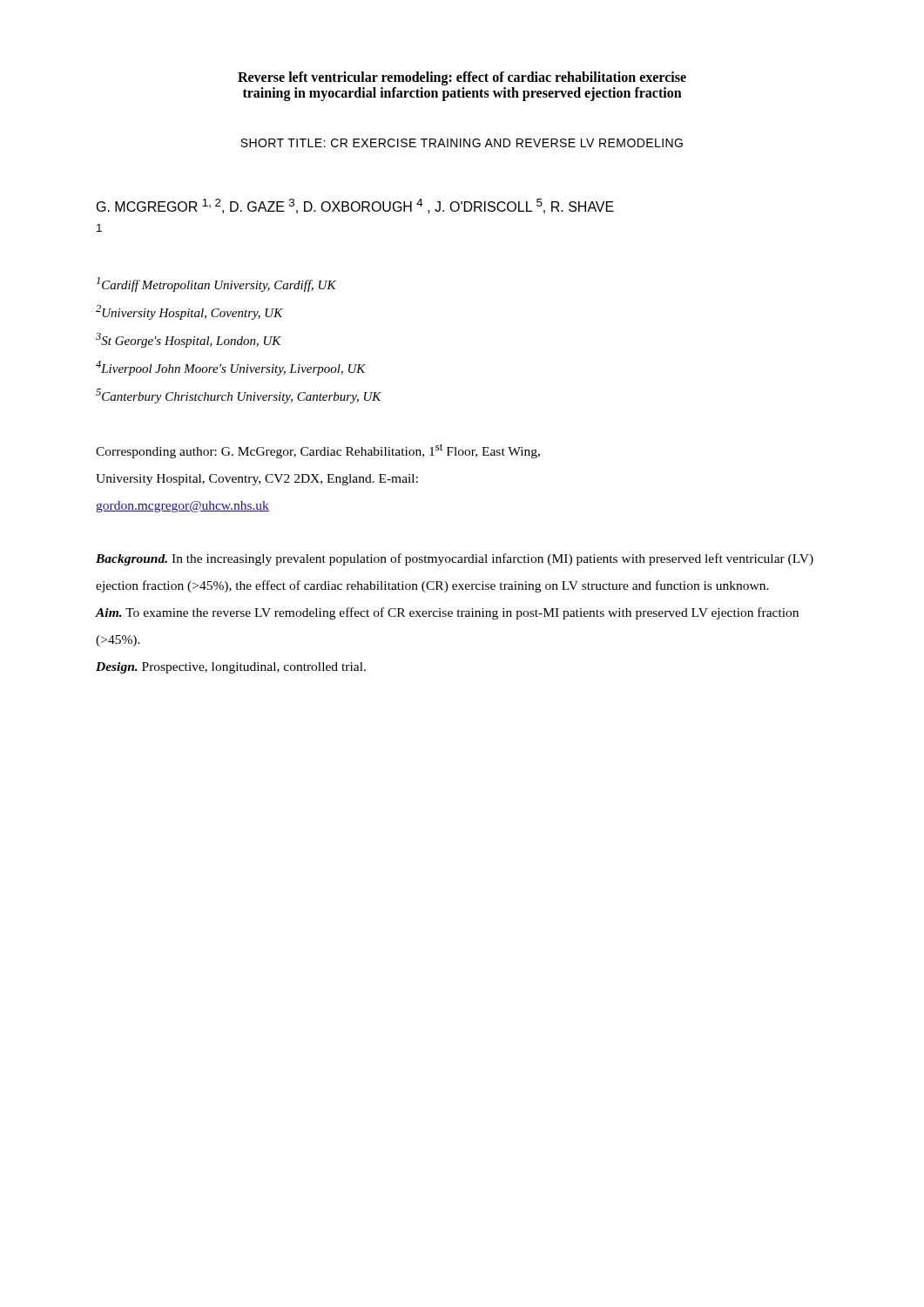Click on the region starting "2University Hospital, Coventry, UK"
Screen dimensions: 1307x924
pyautogui.click(x=189, y=311)
